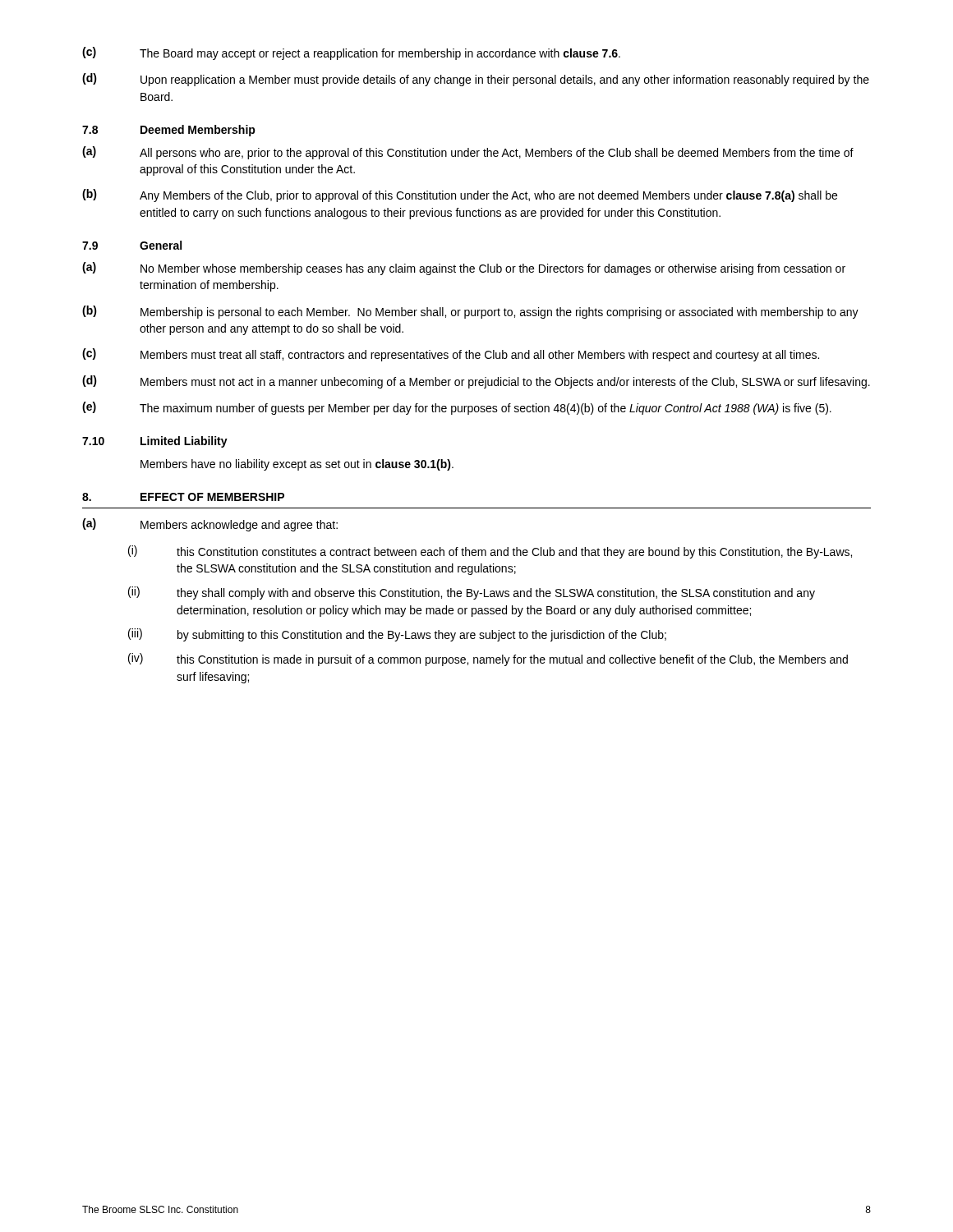Where is the passage that starts "(d) Members must not act in a manner"?
This screenshot has height=1232, width=953.
tap(476, 382)
